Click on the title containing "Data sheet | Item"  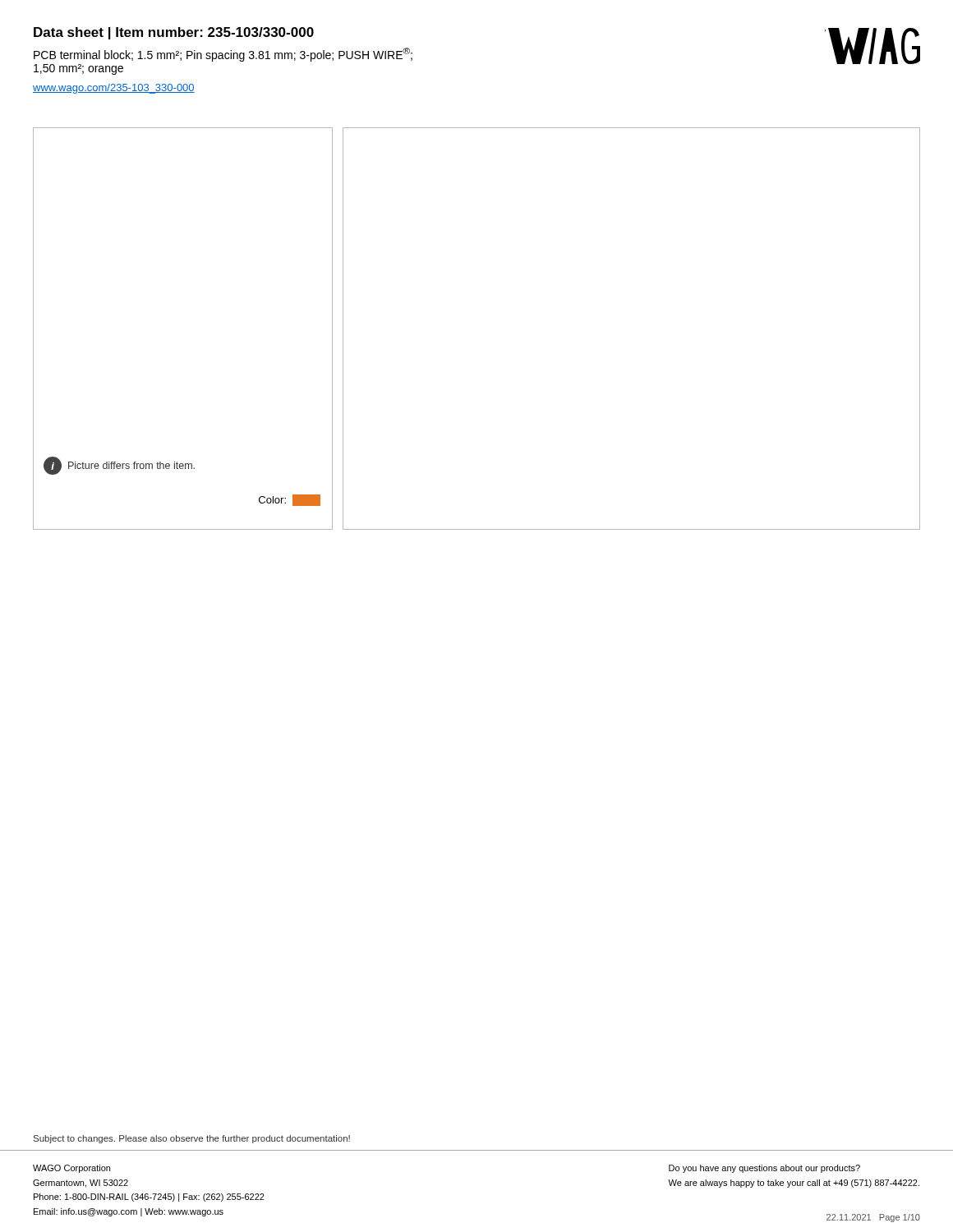coord(173,32)
